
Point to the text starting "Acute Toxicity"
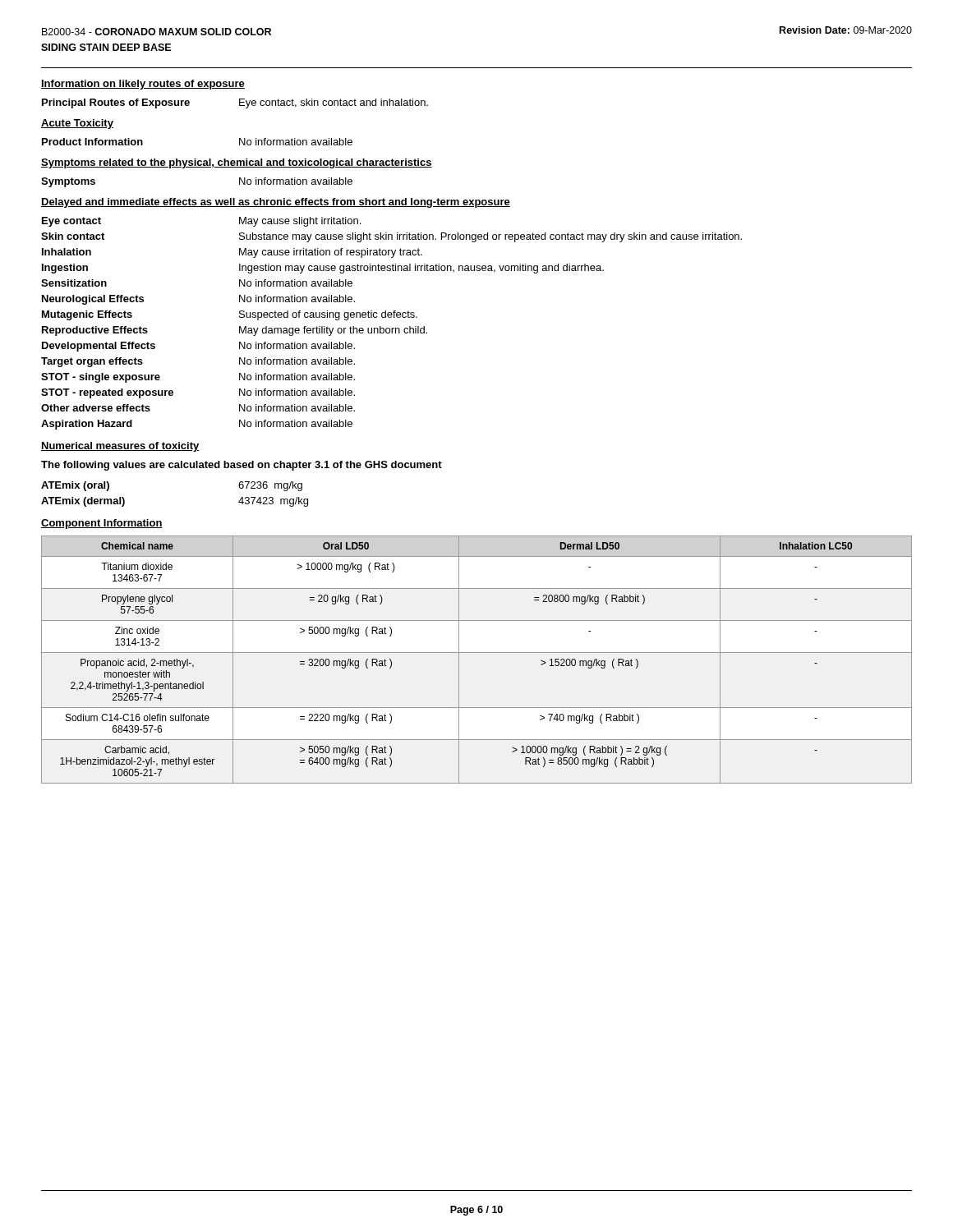point(77,123)
